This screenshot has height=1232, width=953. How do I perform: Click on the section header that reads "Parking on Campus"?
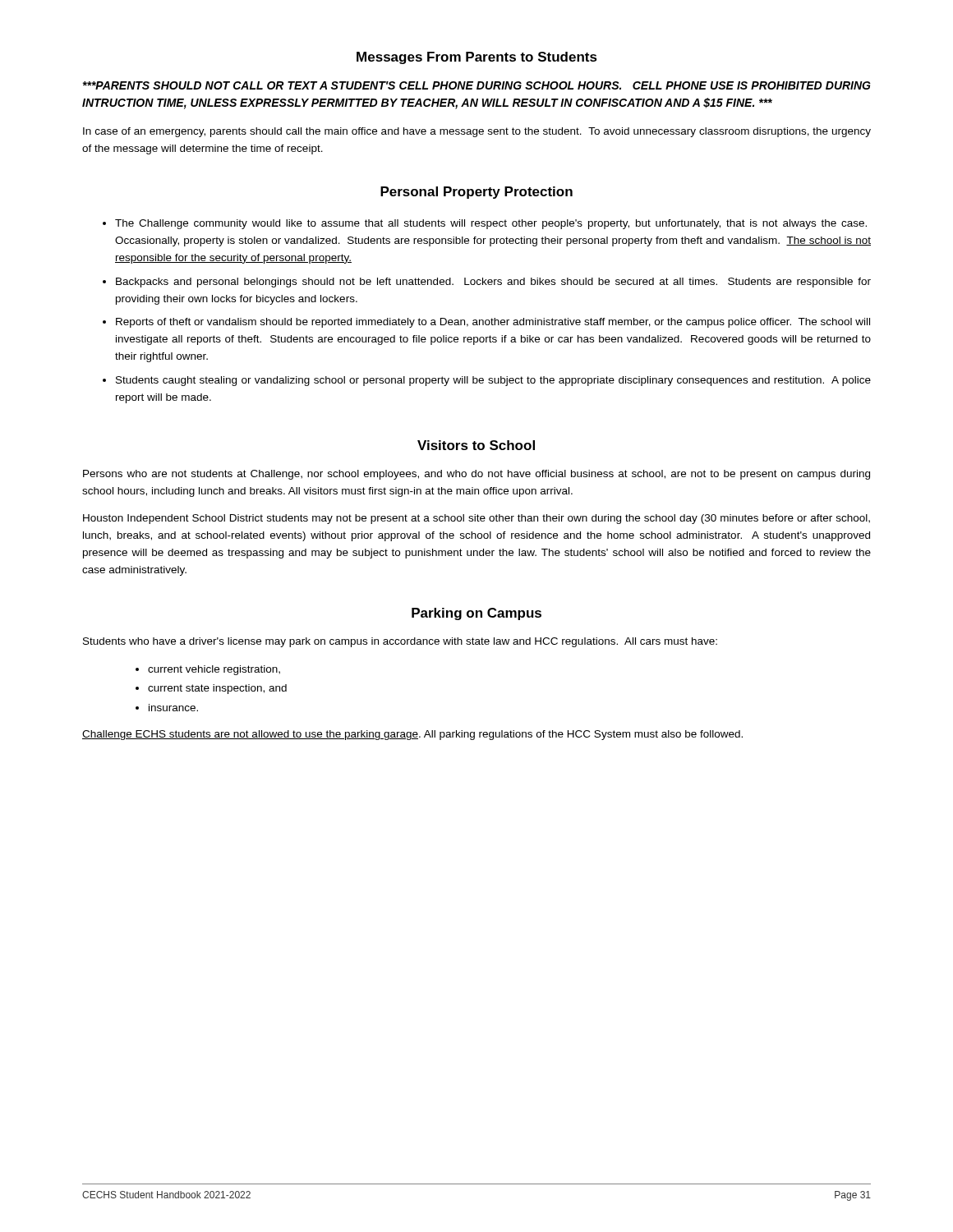(x=476, y=613)
